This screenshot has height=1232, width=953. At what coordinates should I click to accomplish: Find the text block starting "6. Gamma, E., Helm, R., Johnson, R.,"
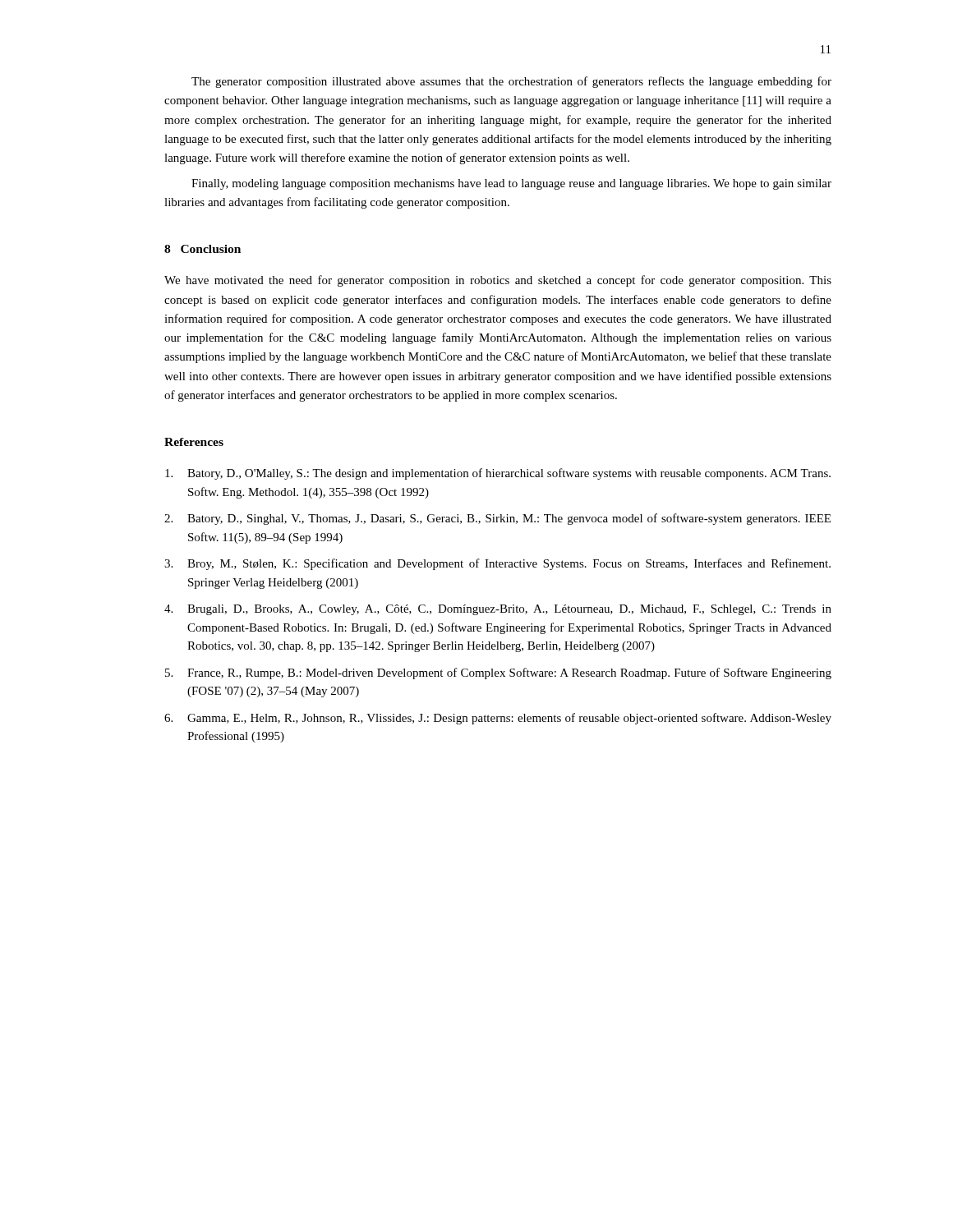(x=498, y=727)
